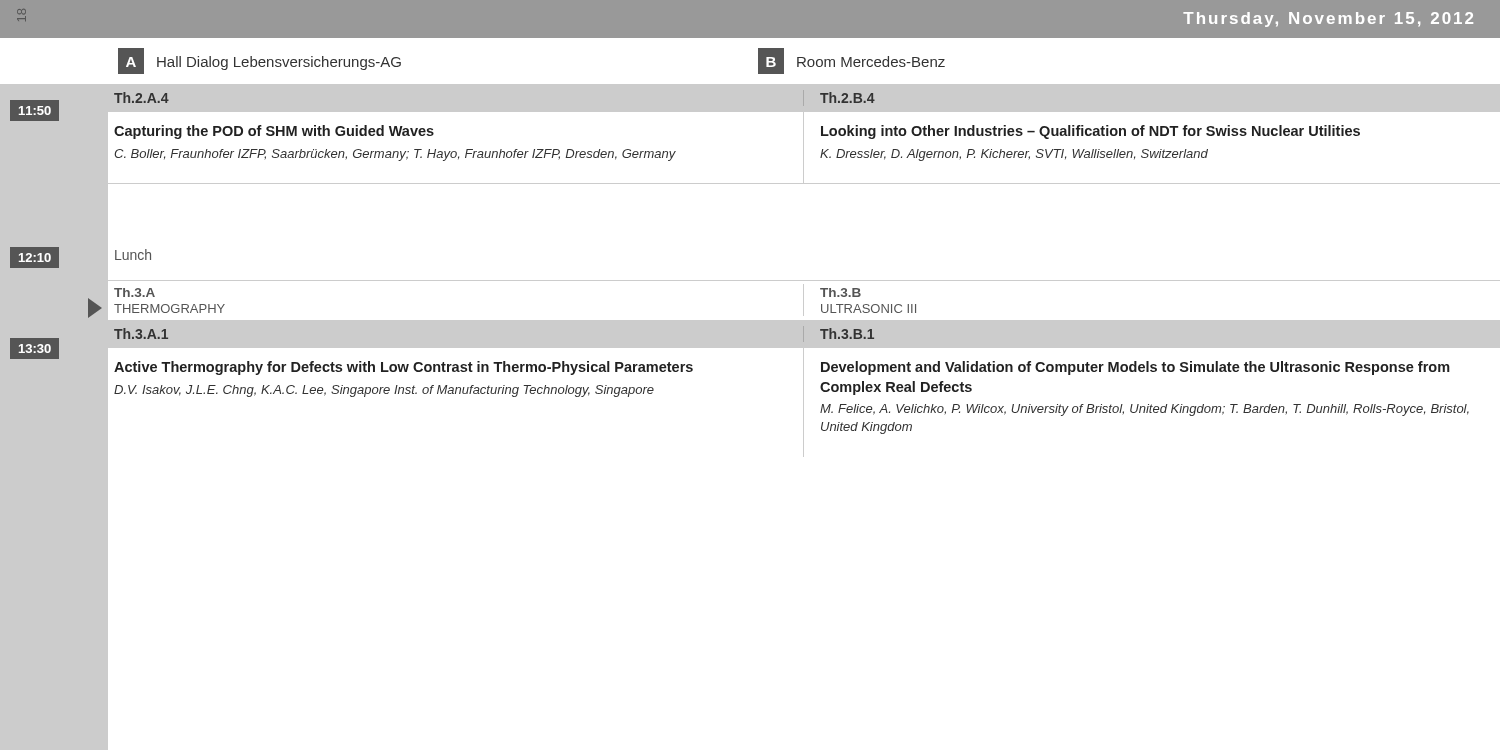Image resolution: width=1500 pixels, height=750 pixels.
Task: Locate the block of text that opens with "Looking into Other Industries"
Action: 1154,142
